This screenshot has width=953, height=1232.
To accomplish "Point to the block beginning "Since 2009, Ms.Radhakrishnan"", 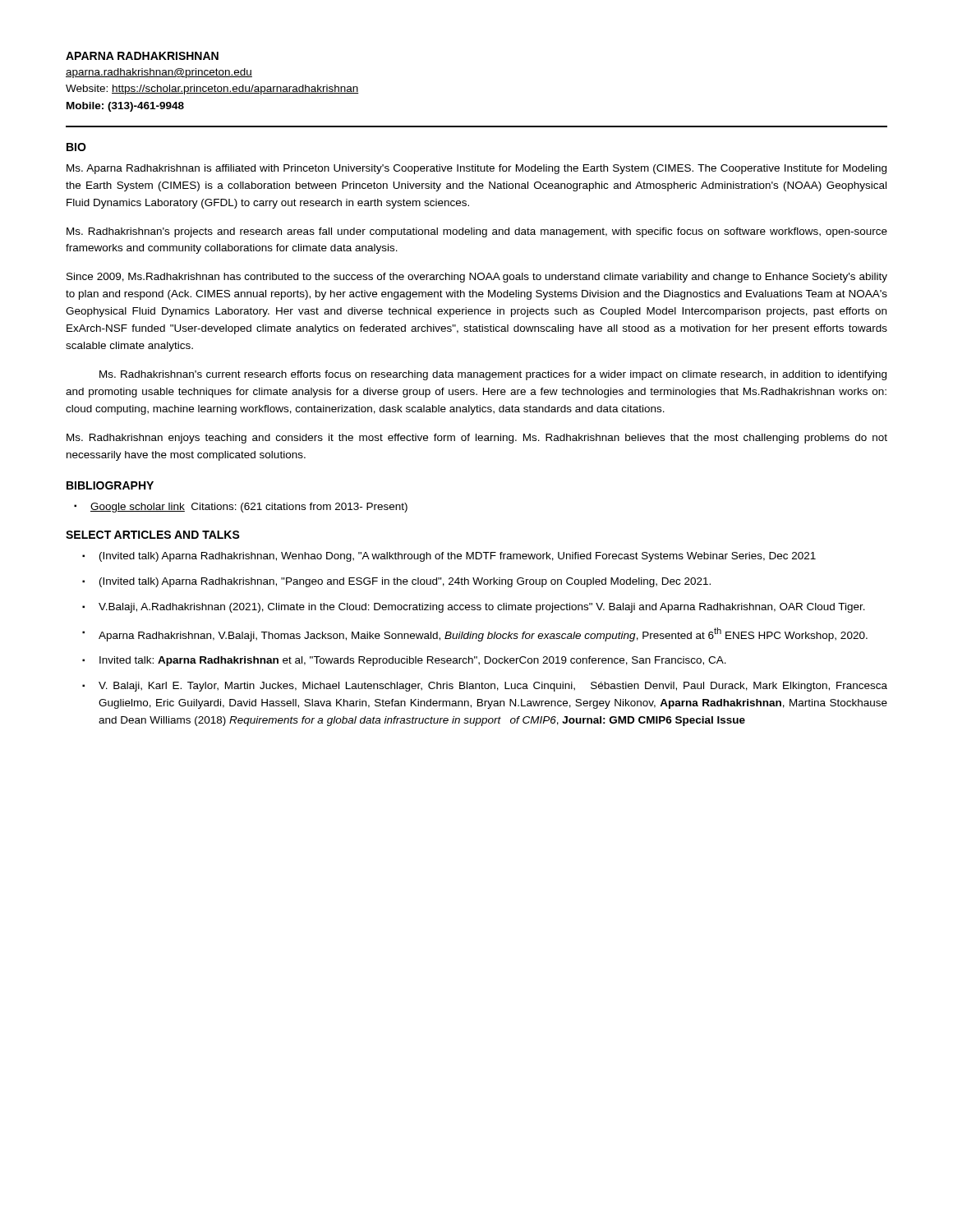I will (476, 311).
